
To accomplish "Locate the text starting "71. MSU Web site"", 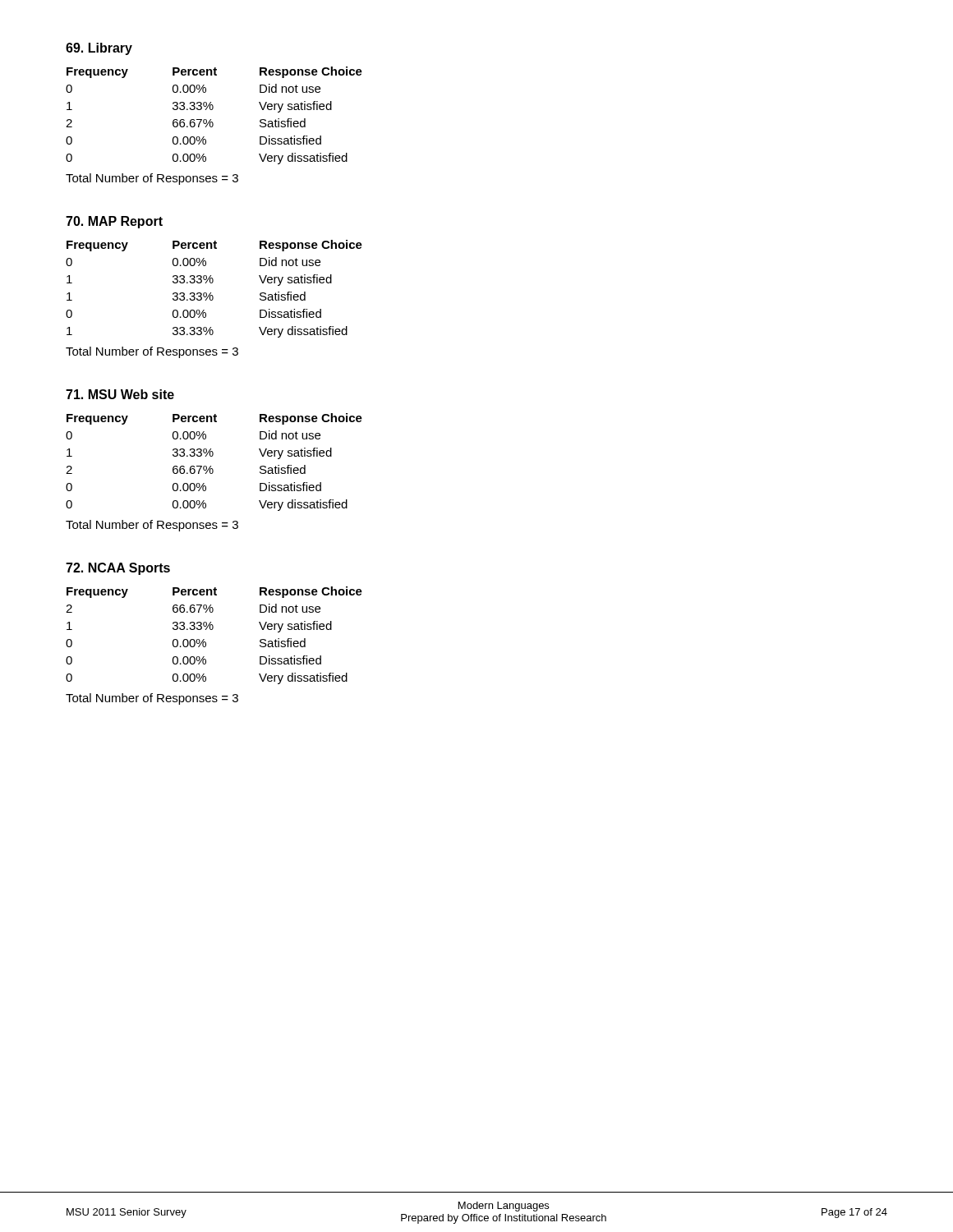I will tap(120, 395).
